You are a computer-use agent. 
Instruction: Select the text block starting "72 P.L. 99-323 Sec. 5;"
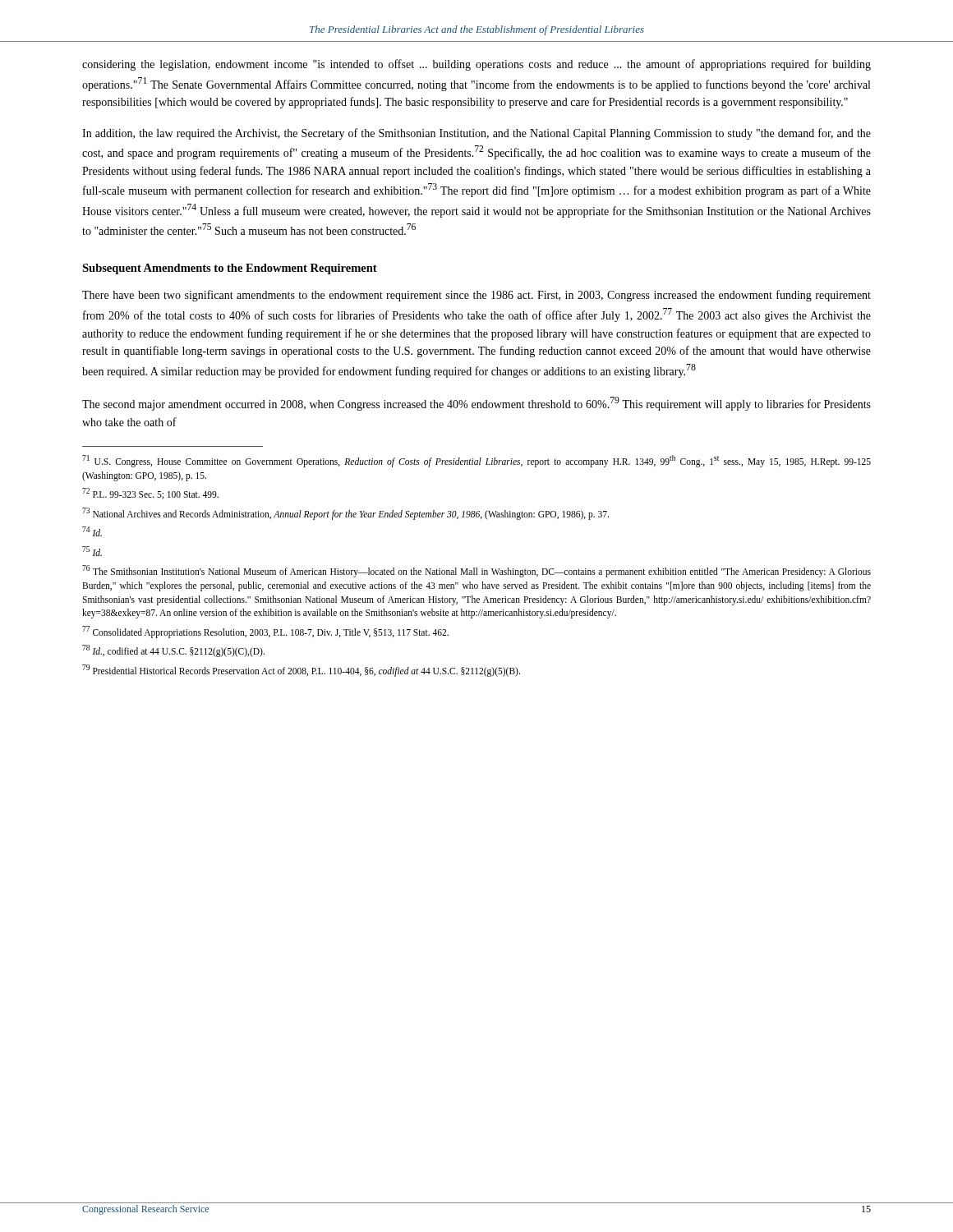(151, 493)
